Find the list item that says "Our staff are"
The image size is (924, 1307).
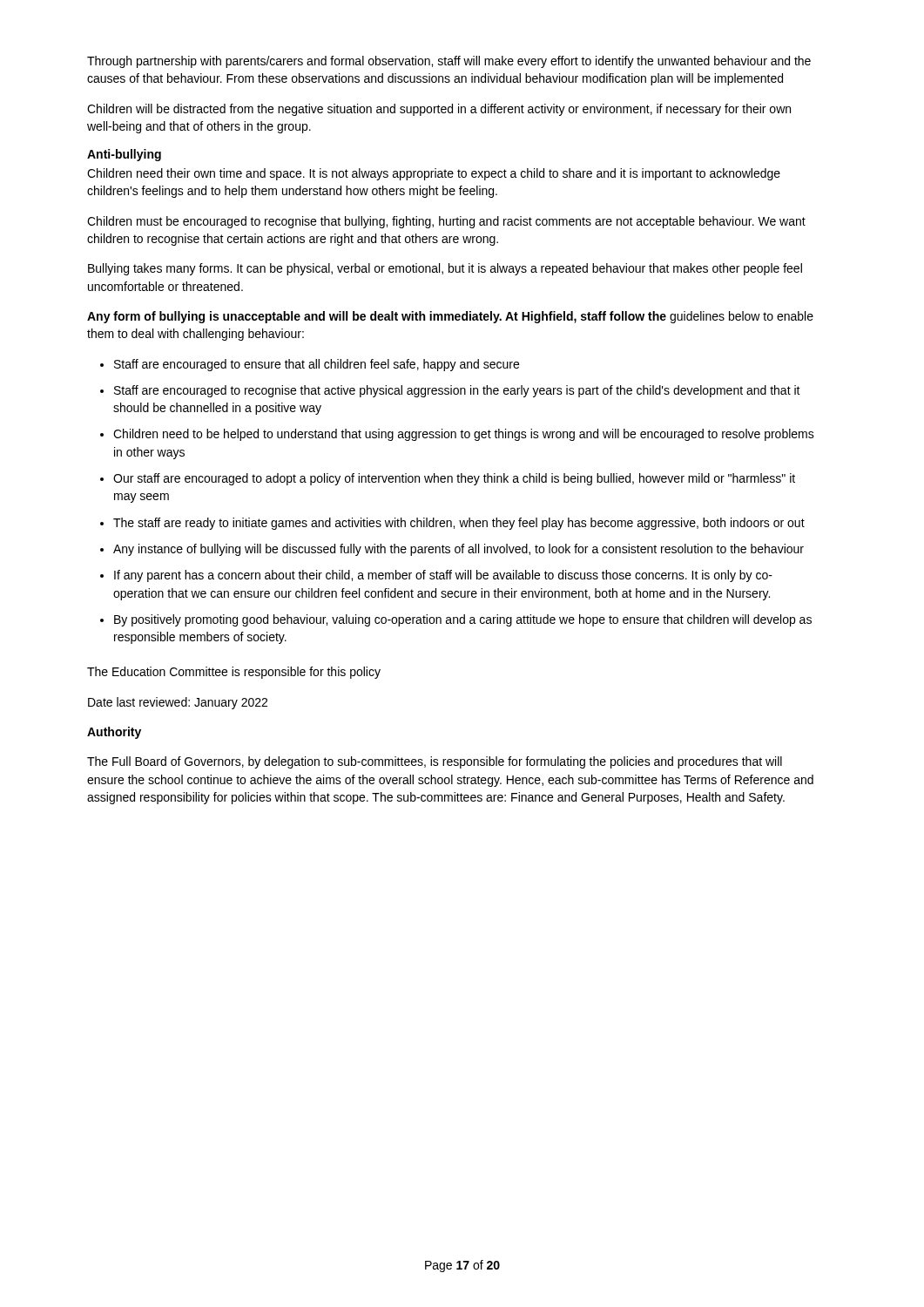tap(454, 487)
